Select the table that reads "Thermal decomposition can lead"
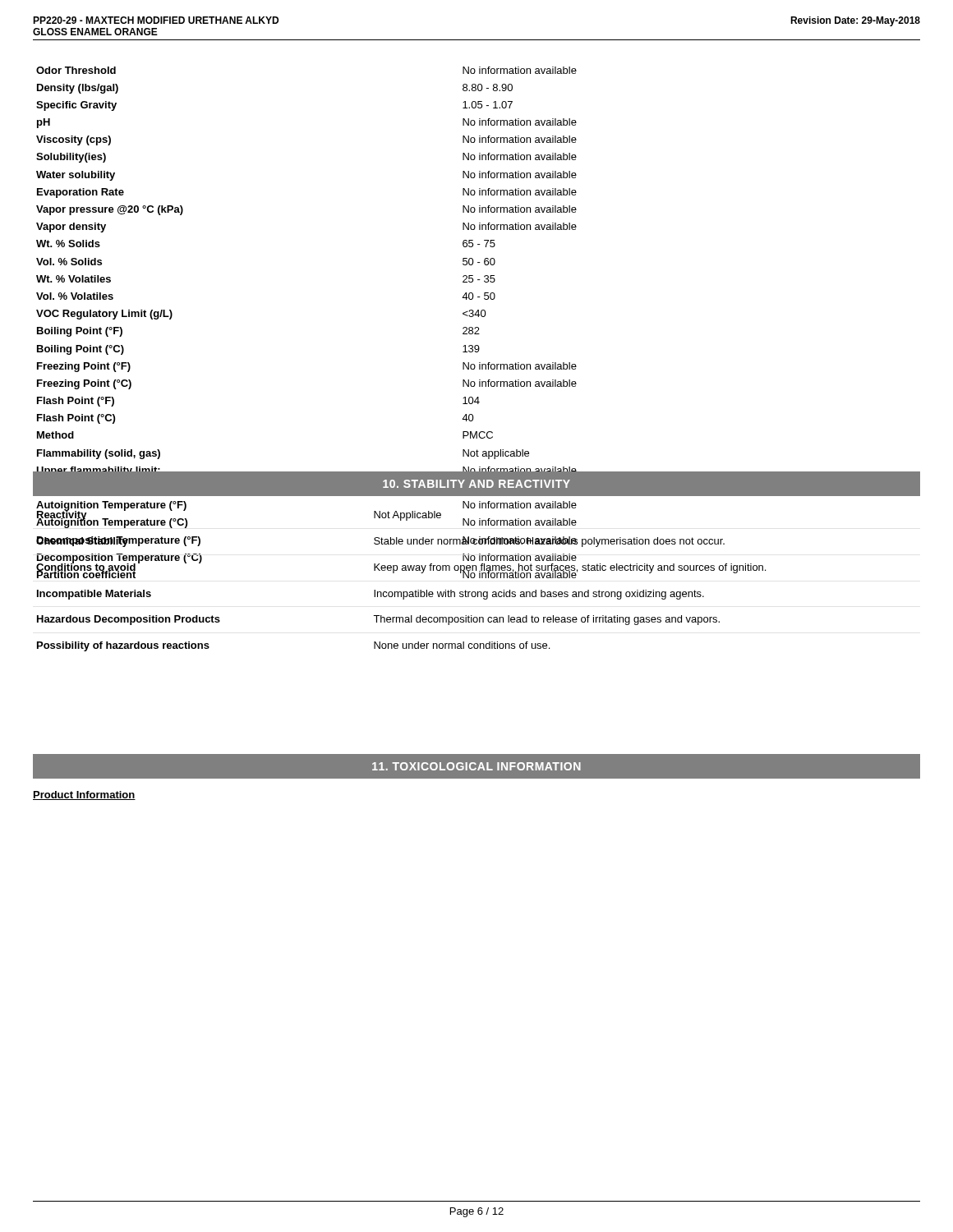Image resolution: width=953 pixels, height=1232 pixels. (476, 582)
